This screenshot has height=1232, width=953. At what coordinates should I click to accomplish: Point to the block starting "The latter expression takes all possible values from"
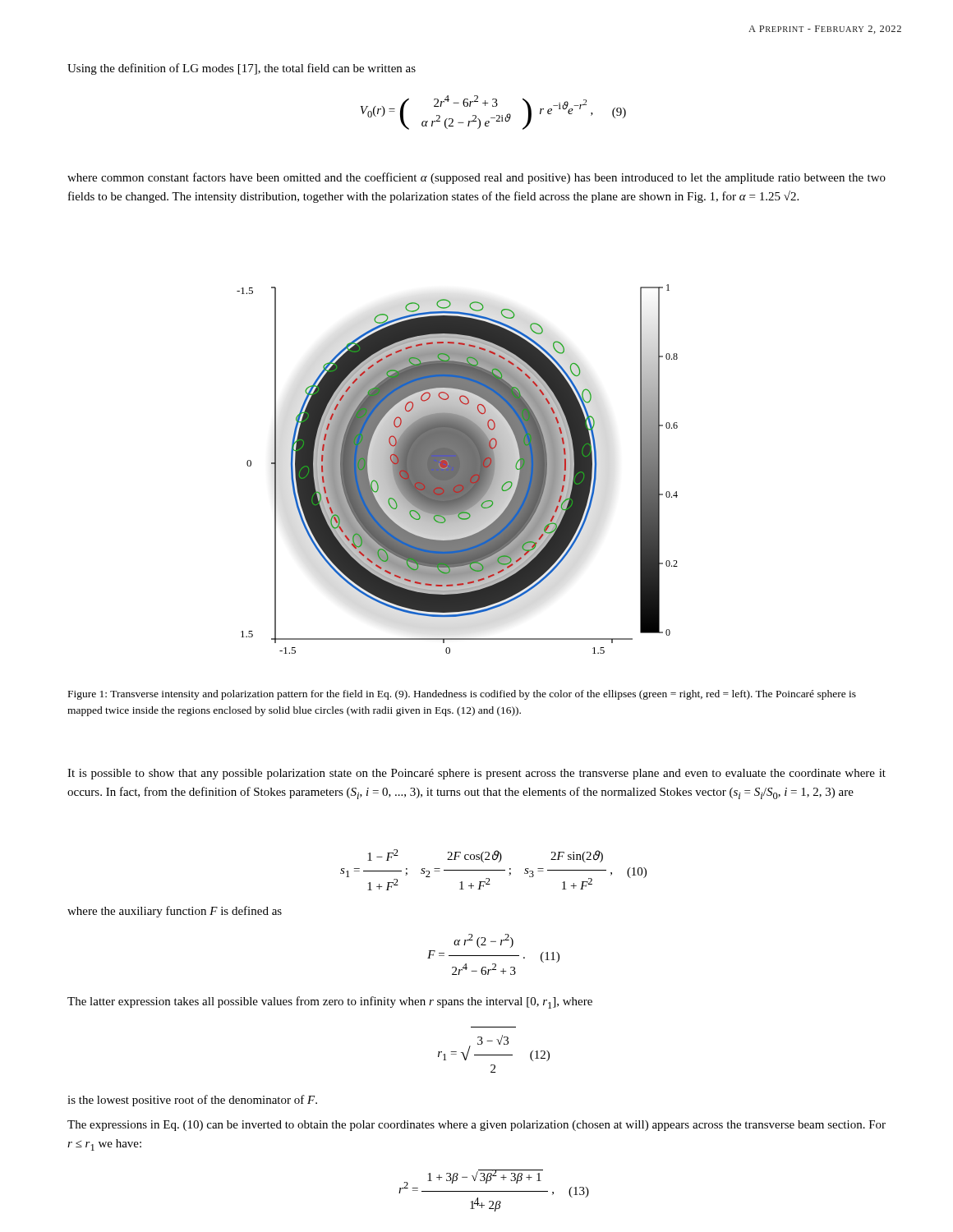[x=330, y=1003]
